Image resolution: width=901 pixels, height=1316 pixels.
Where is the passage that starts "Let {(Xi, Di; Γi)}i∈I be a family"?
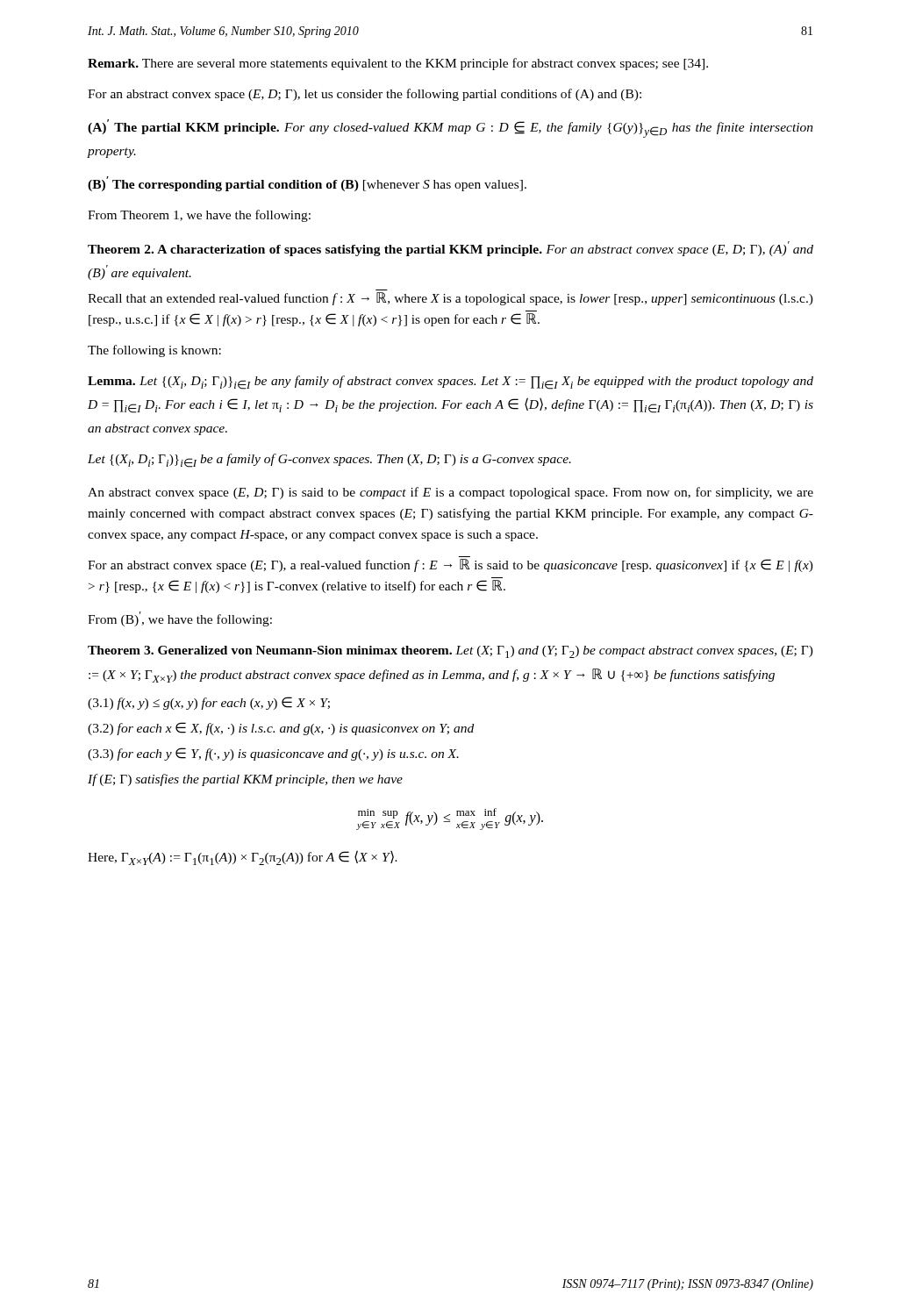(x=330, y=460)
